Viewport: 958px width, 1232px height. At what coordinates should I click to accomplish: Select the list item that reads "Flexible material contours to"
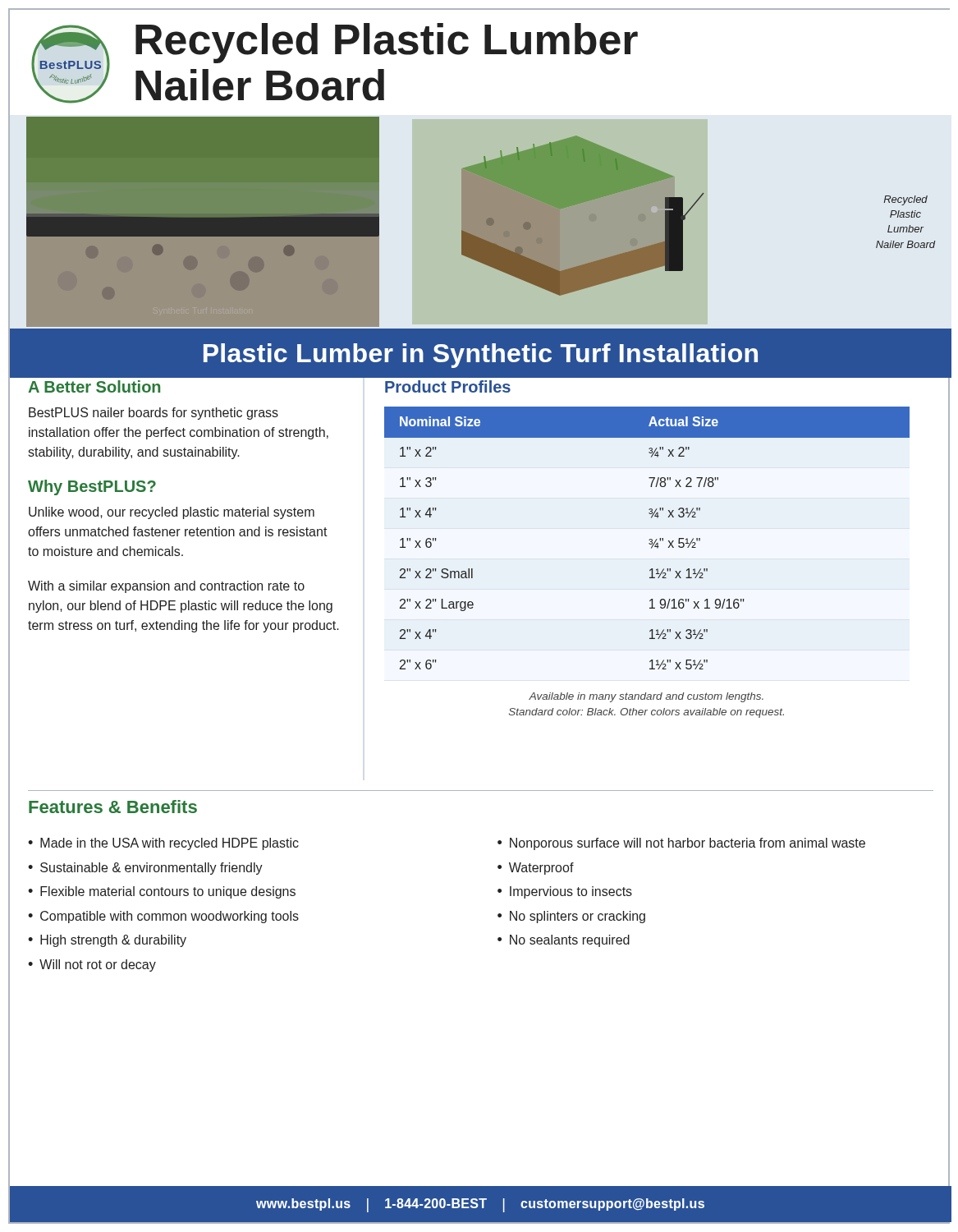[x=168, y=892]
